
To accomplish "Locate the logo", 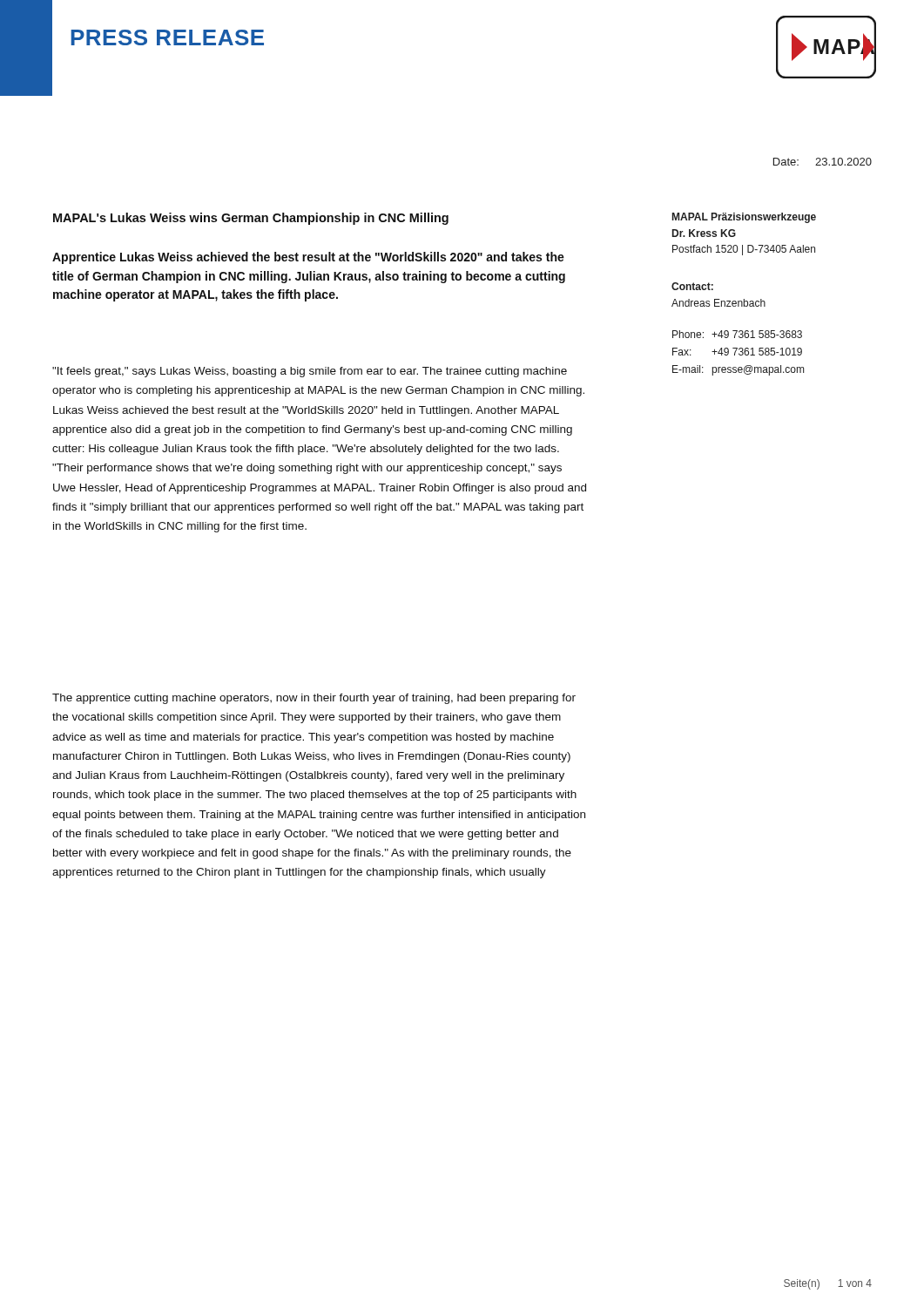I will click(x=826, y=47).
